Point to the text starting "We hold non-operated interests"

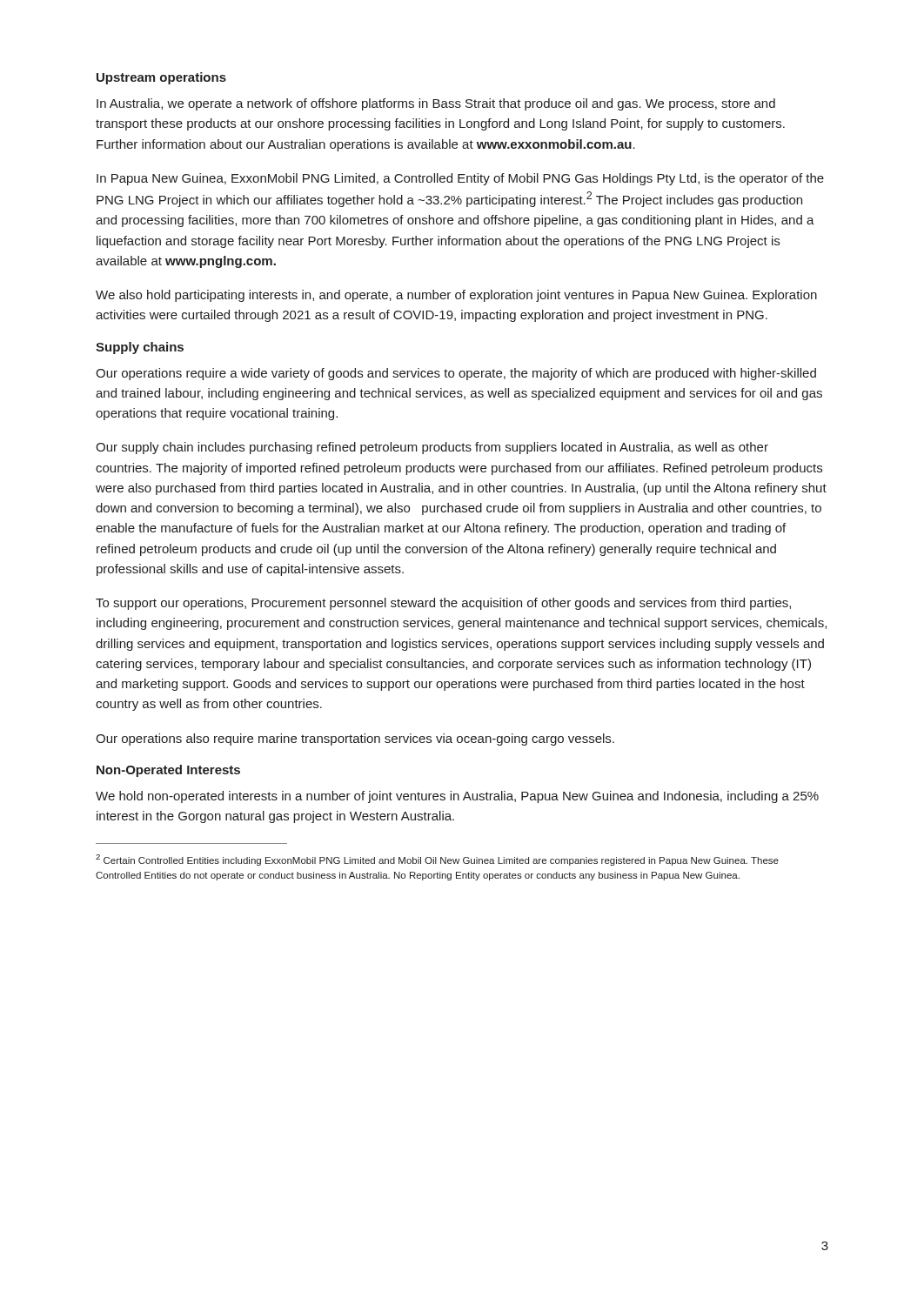click(457, 806)
